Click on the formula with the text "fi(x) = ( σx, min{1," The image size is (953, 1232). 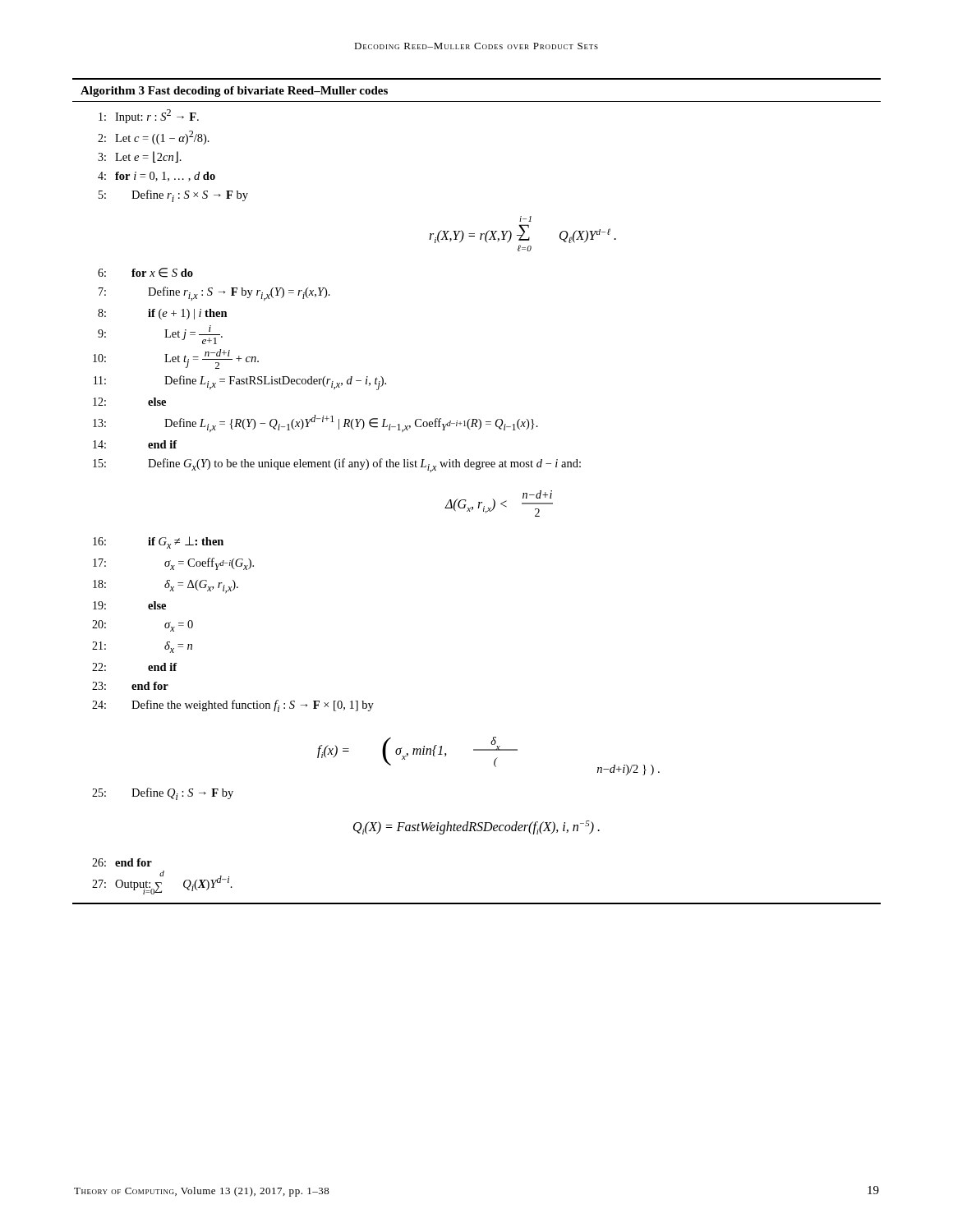476,749
